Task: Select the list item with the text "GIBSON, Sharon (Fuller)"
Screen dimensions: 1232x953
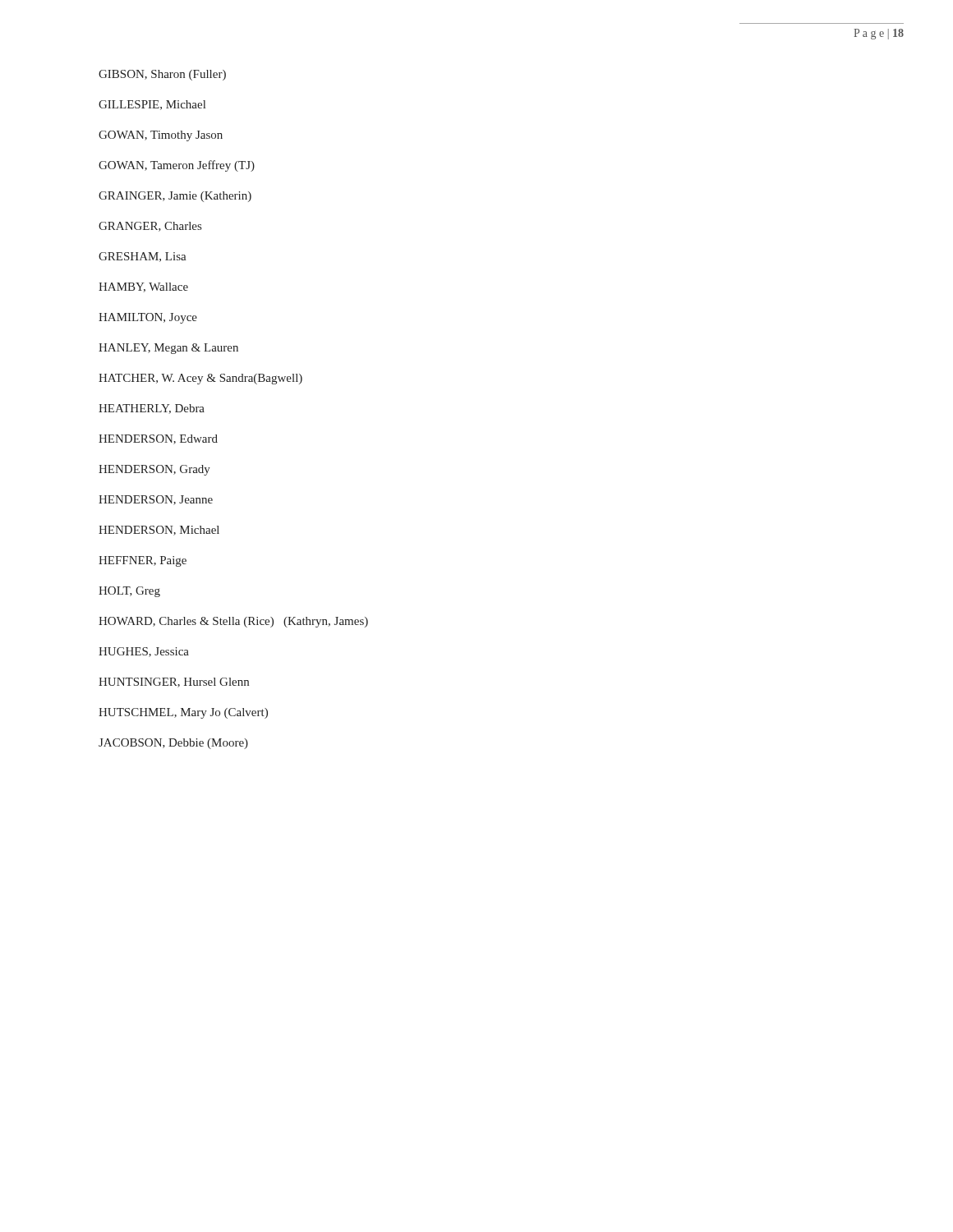Action: point(162,74)
